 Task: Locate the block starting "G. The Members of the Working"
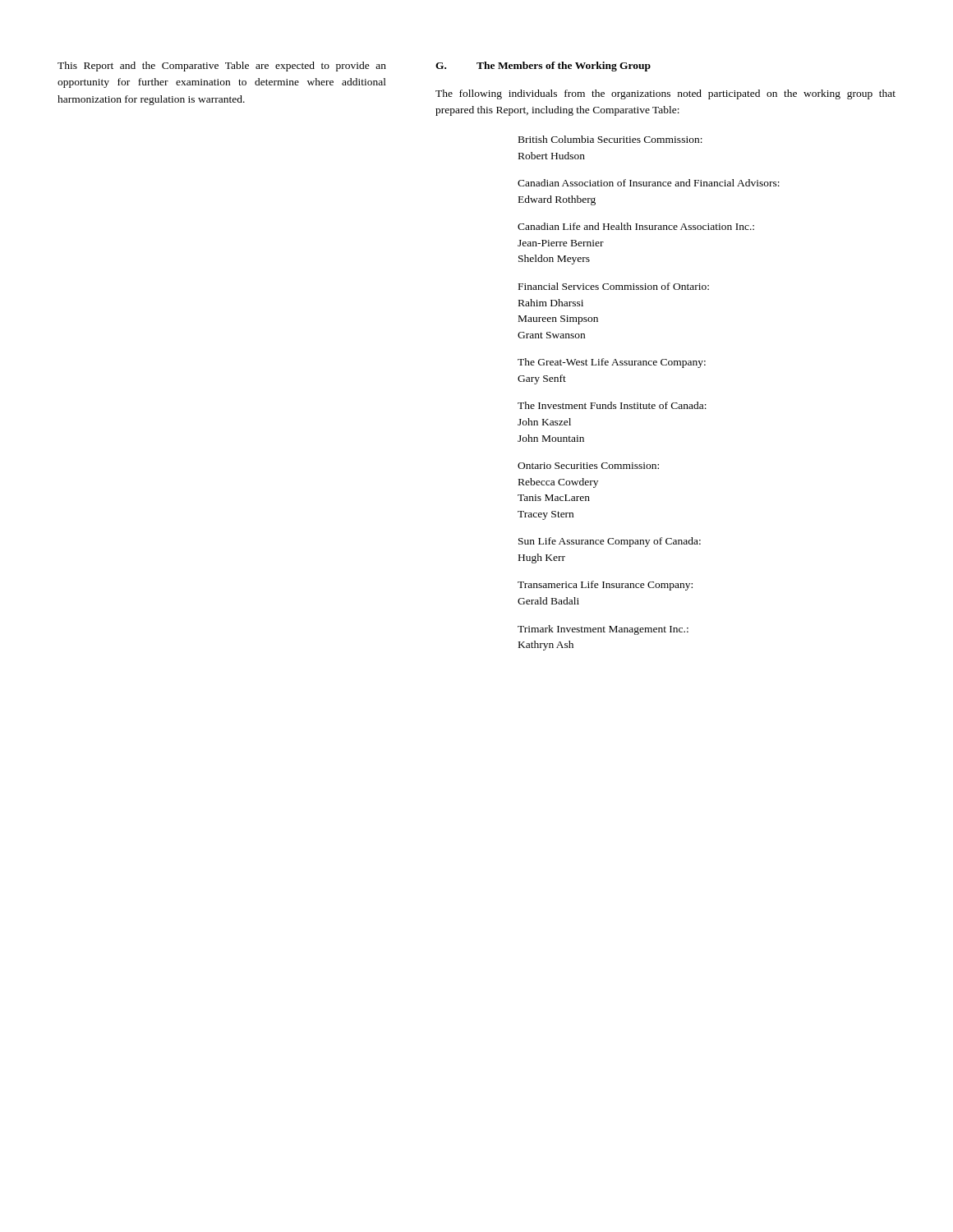[x=543, y=66]
